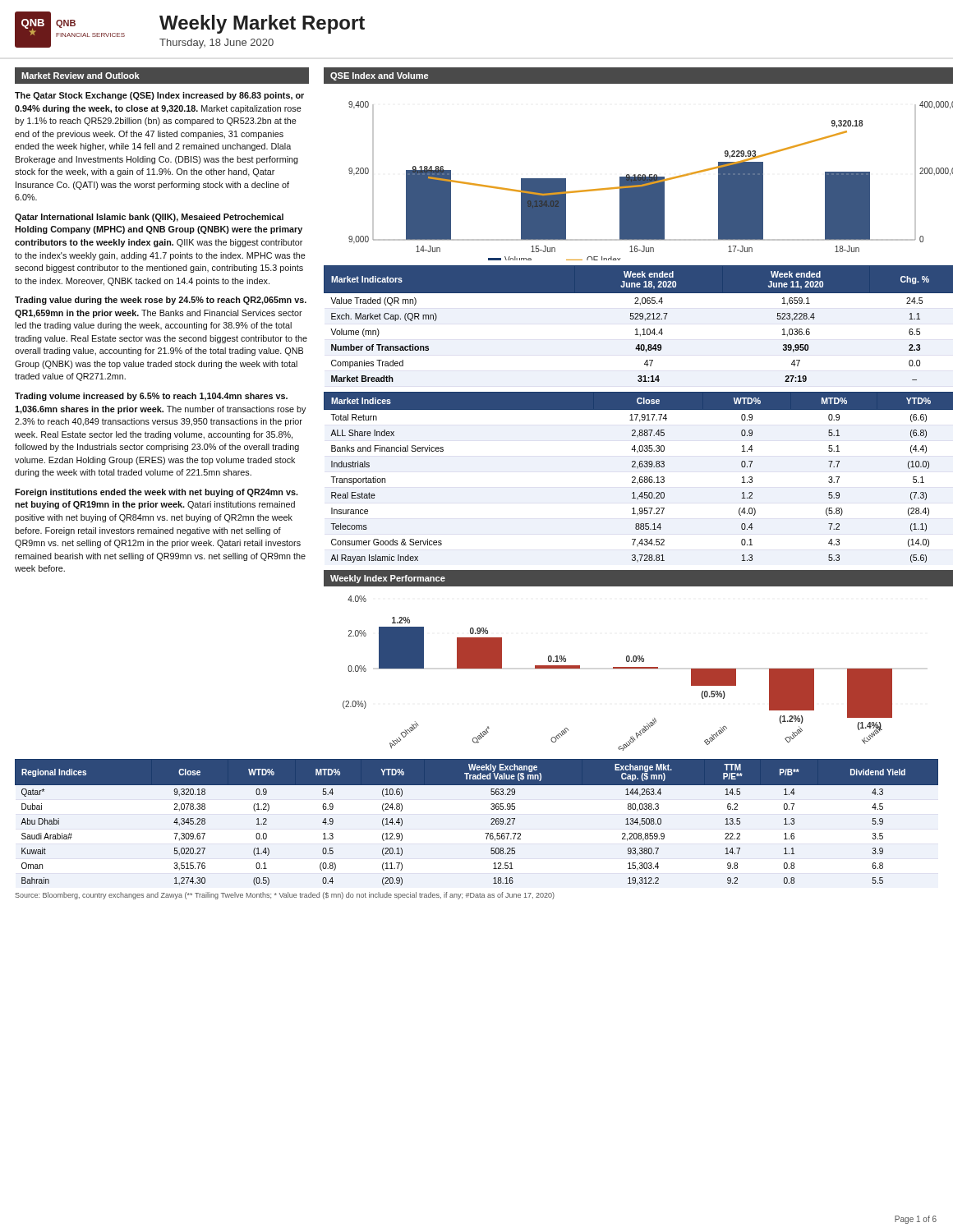953x1232 pixels.
Task: Find the element starting "Weekly Market Report"
Action: (x=262, y=22)
